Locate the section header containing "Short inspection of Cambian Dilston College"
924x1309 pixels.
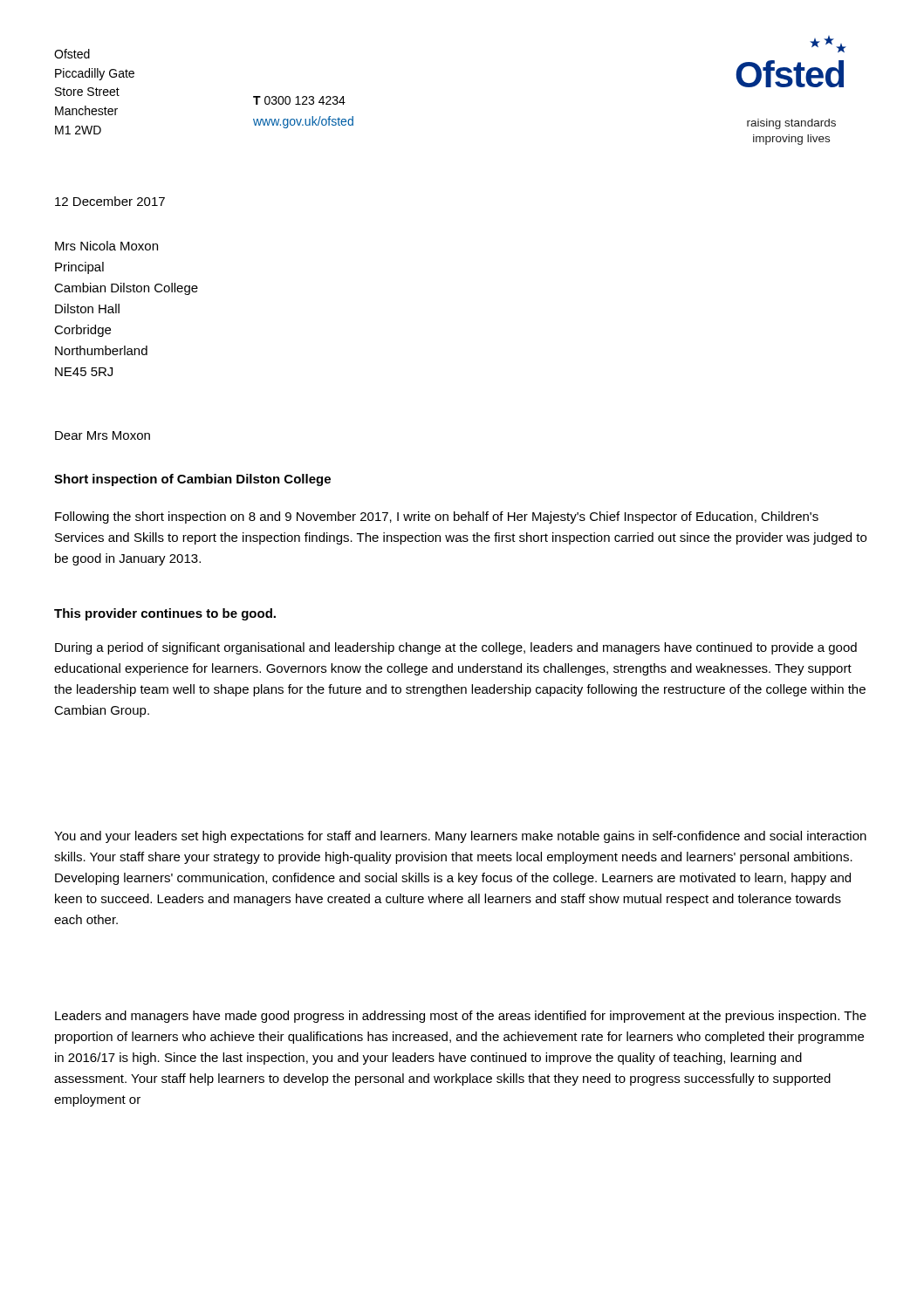[x=193, y=479]
